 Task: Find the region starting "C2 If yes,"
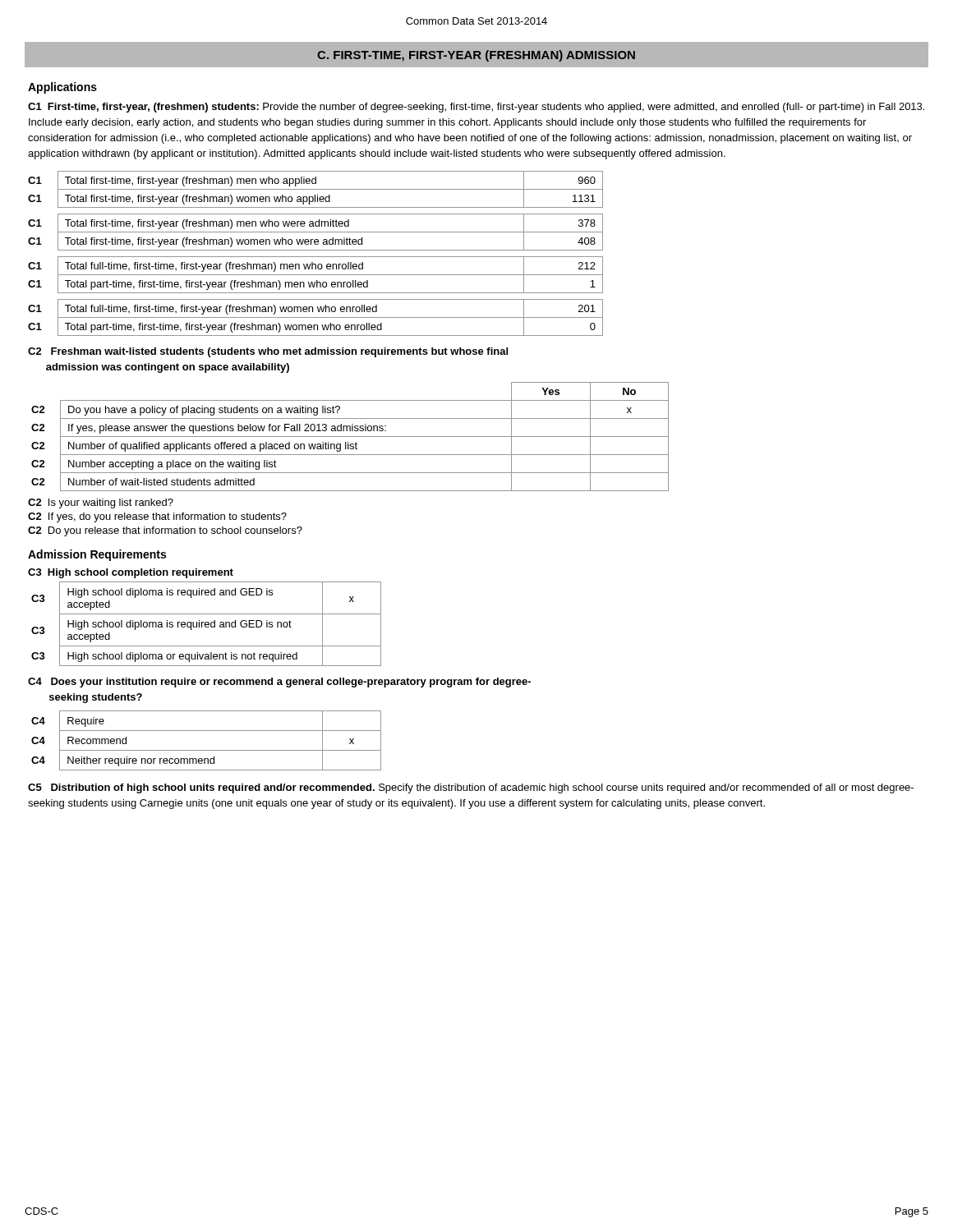(x=157, y=516)
